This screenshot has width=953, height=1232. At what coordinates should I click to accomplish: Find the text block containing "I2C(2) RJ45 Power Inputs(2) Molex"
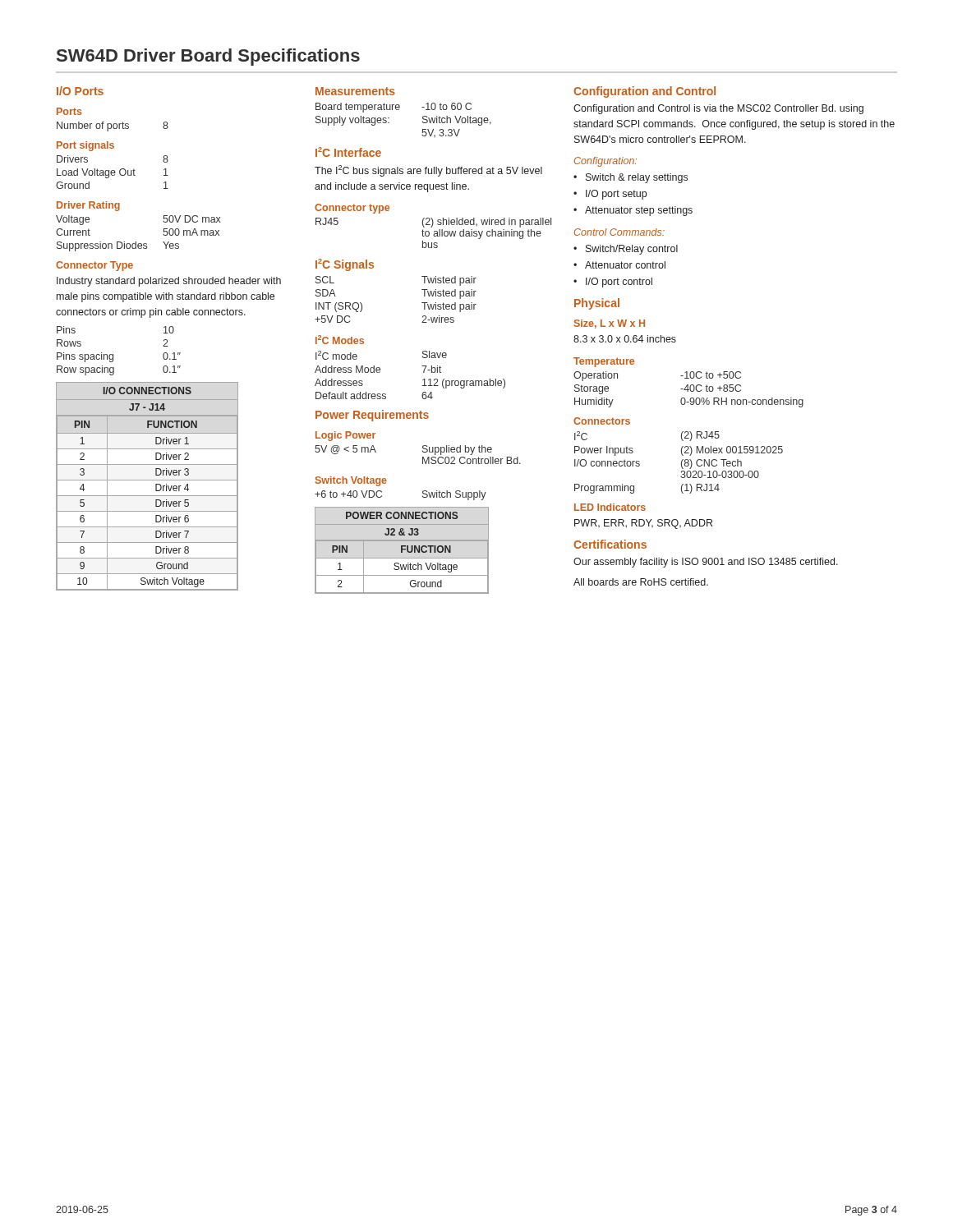click(x=735, y=462)
